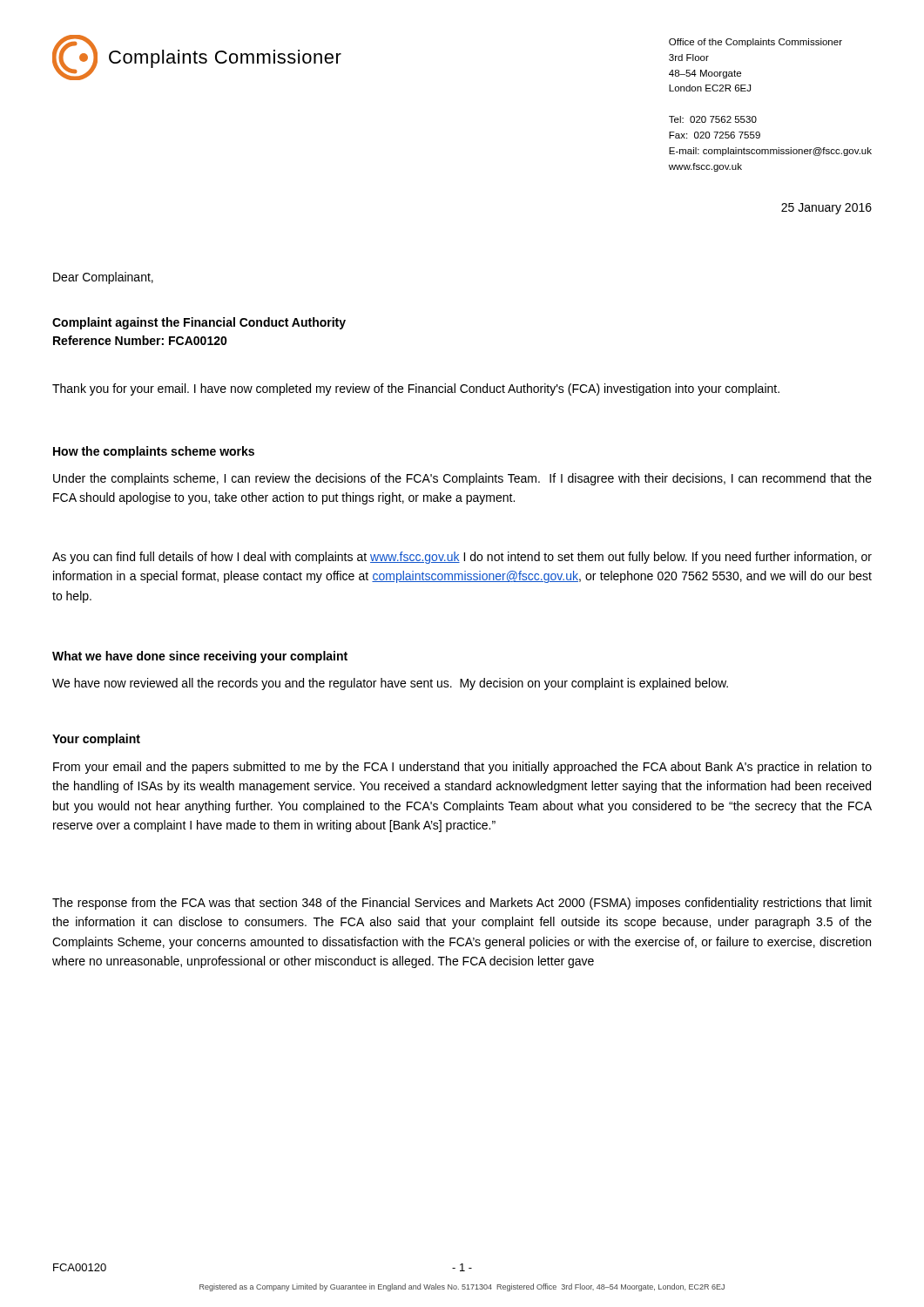Select the passage starting "From your email and the papers"
The height and width of the screenshot is (1307, 924).
click(x=462, y=796)
